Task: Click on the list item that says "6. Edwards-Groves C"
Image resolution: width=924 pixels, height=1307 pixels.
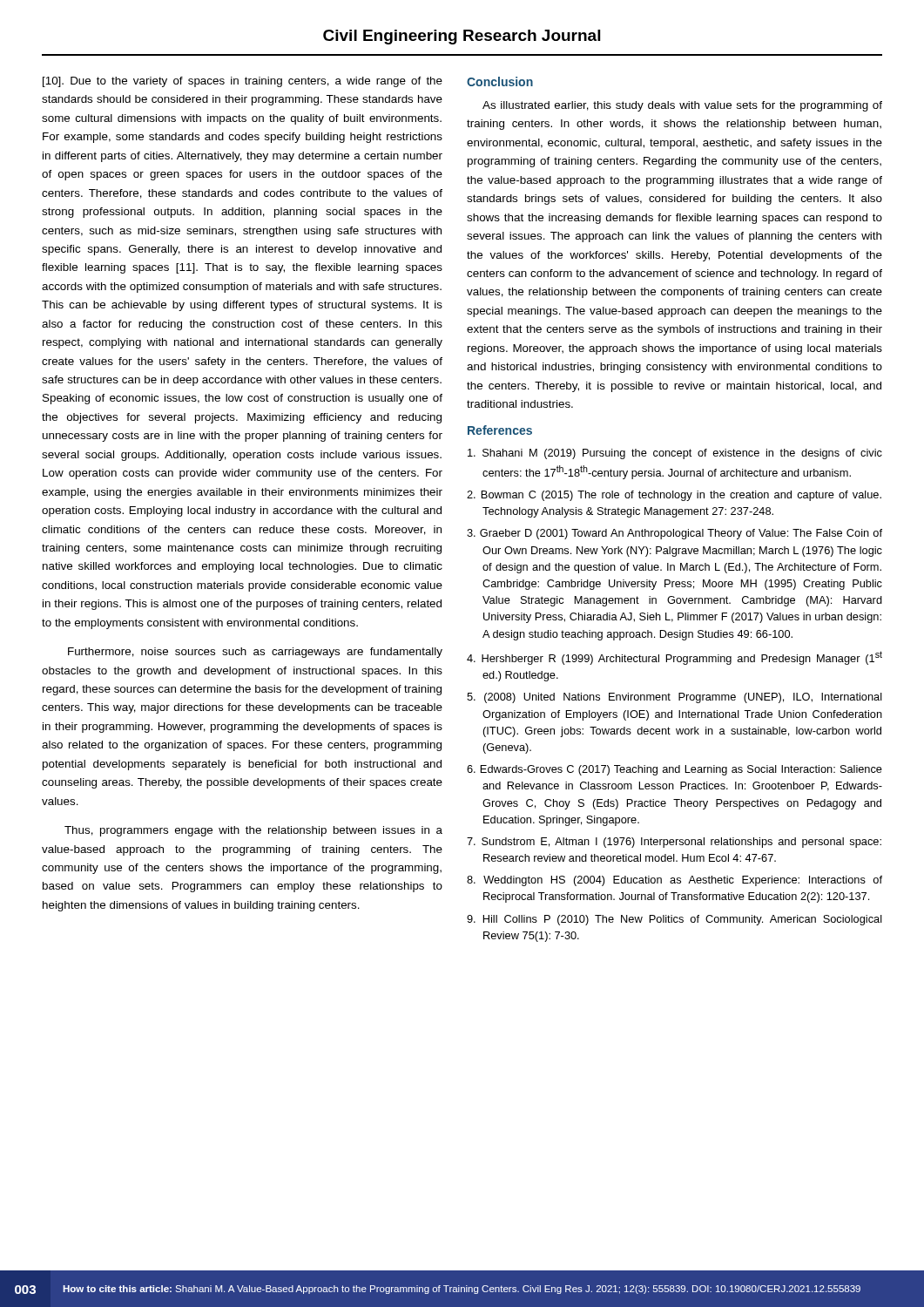Action: 675,794
